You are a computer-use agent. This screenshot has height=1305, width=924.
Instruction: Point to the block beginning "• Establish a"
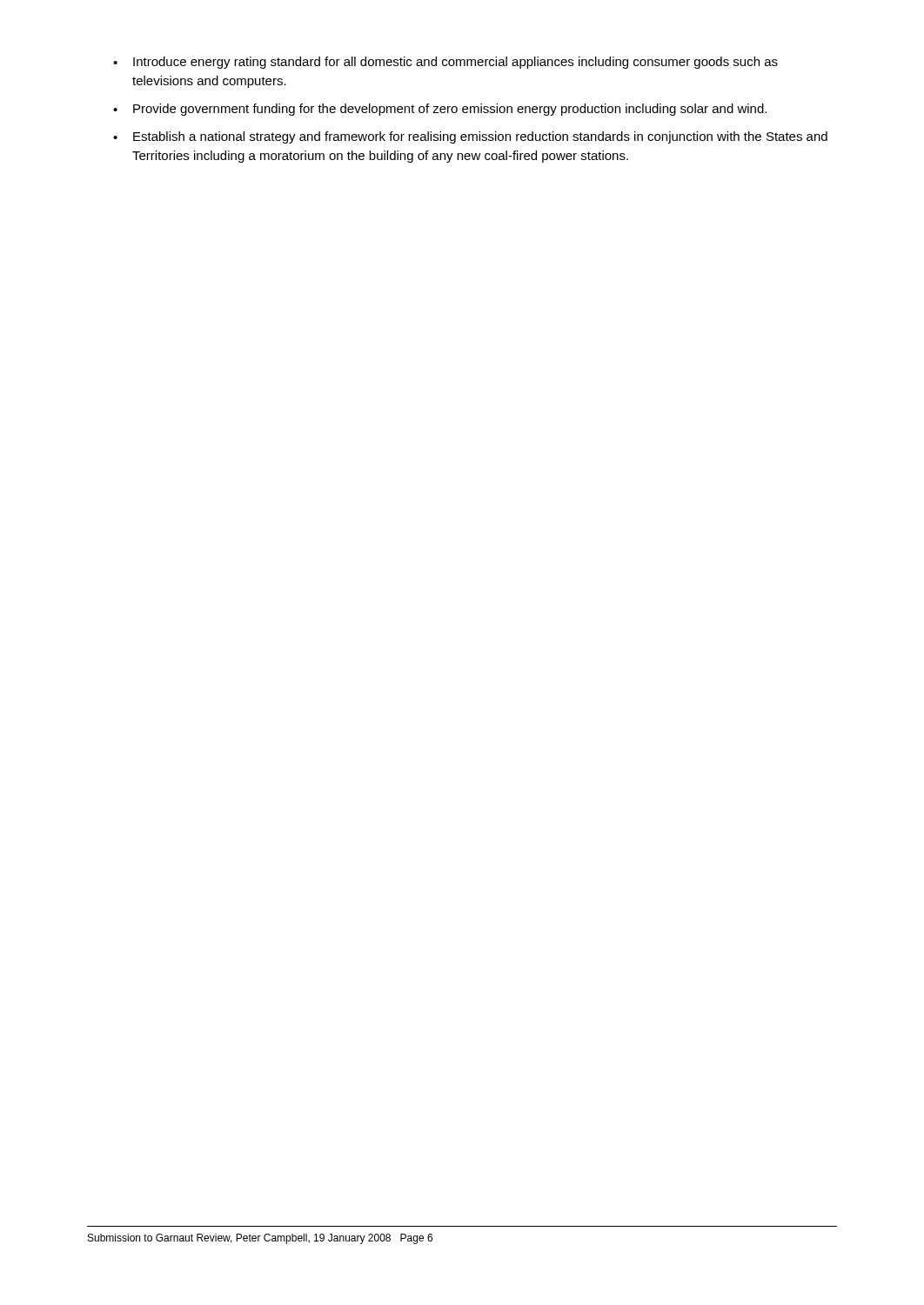click(x=475, y=146)
